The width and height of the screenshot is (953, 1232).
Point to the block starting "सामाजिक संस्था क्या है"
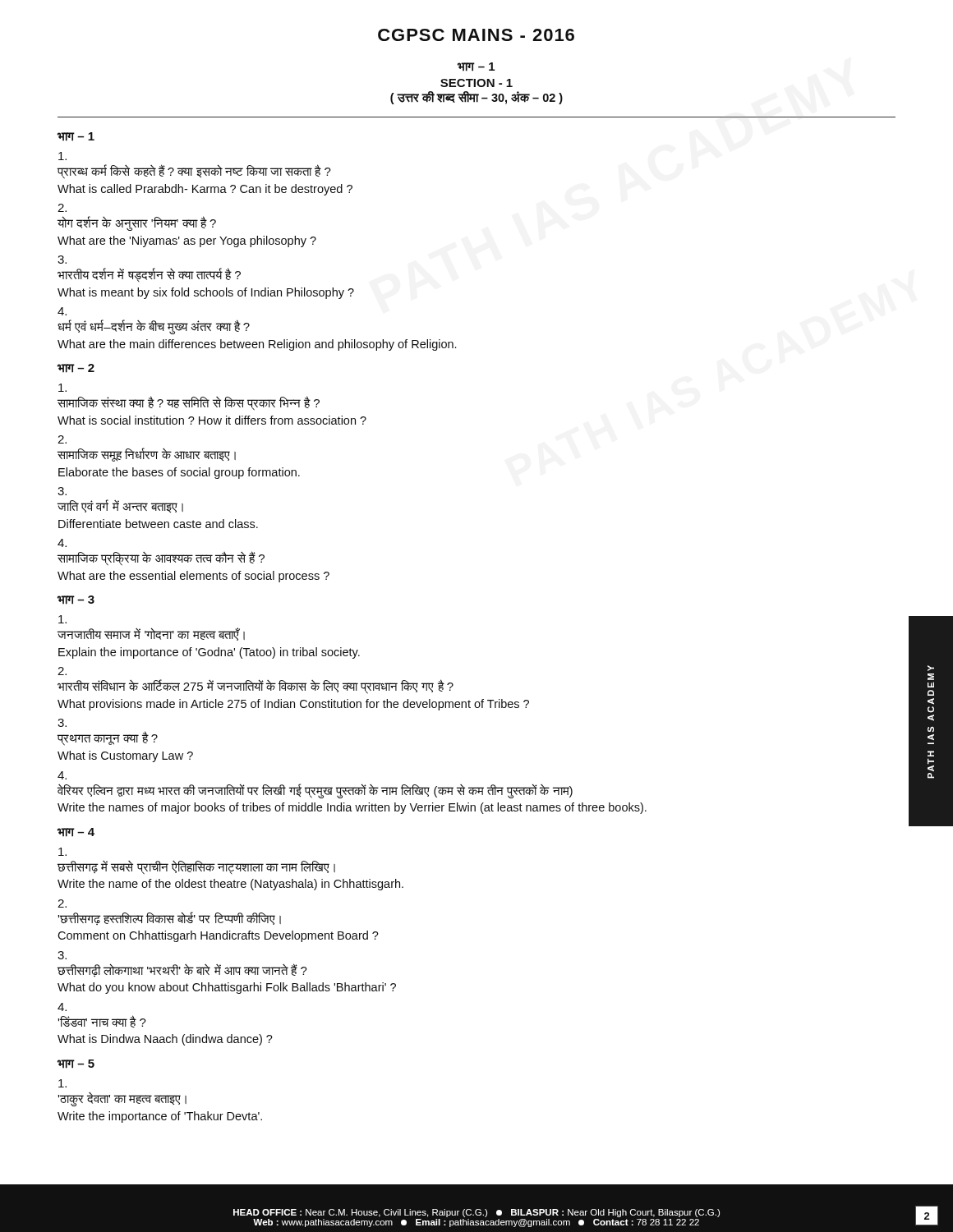(x=62, y=388)
